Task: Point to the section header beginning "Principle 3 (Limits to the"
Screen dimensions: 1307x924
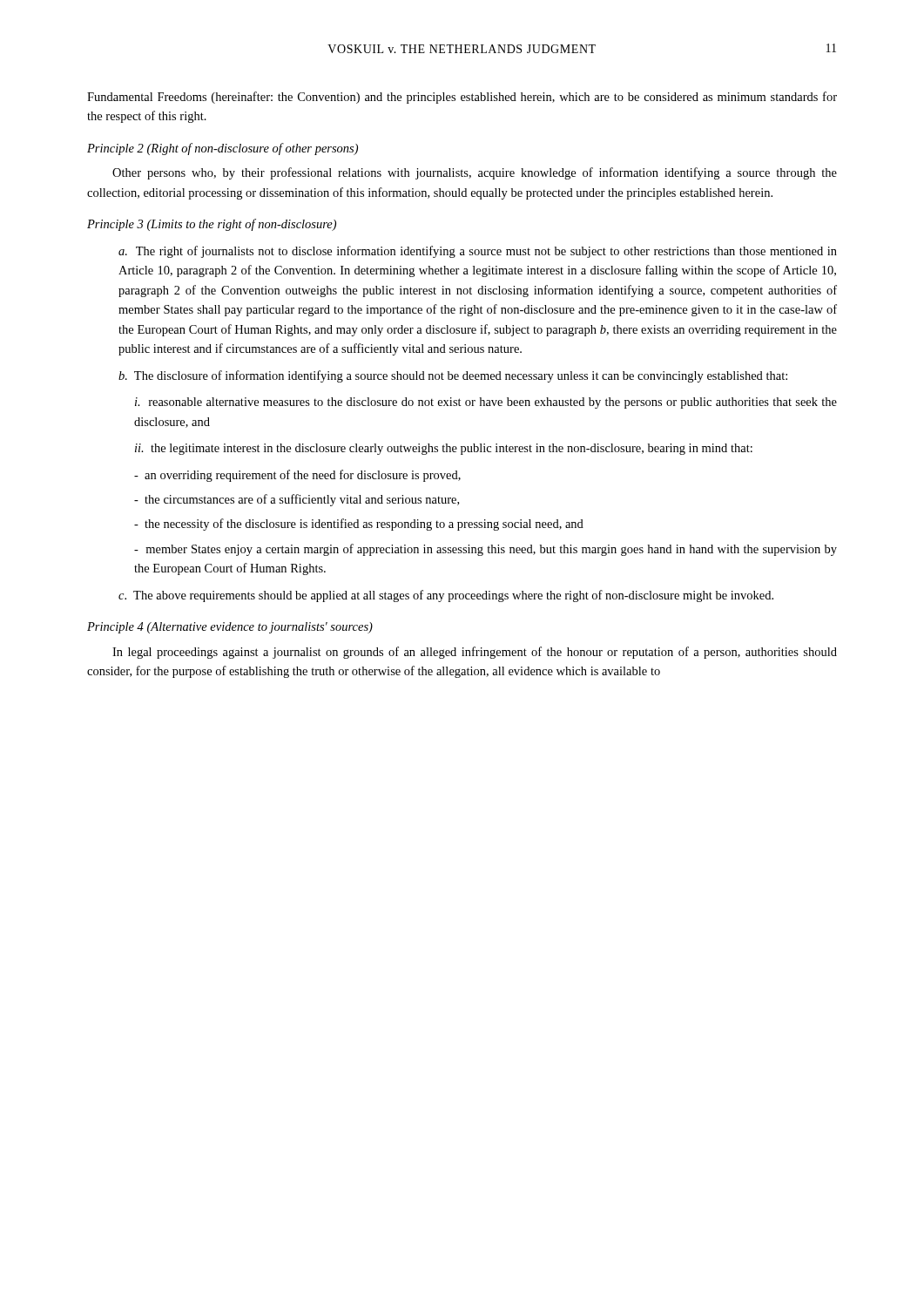Action: coord(212,224)
